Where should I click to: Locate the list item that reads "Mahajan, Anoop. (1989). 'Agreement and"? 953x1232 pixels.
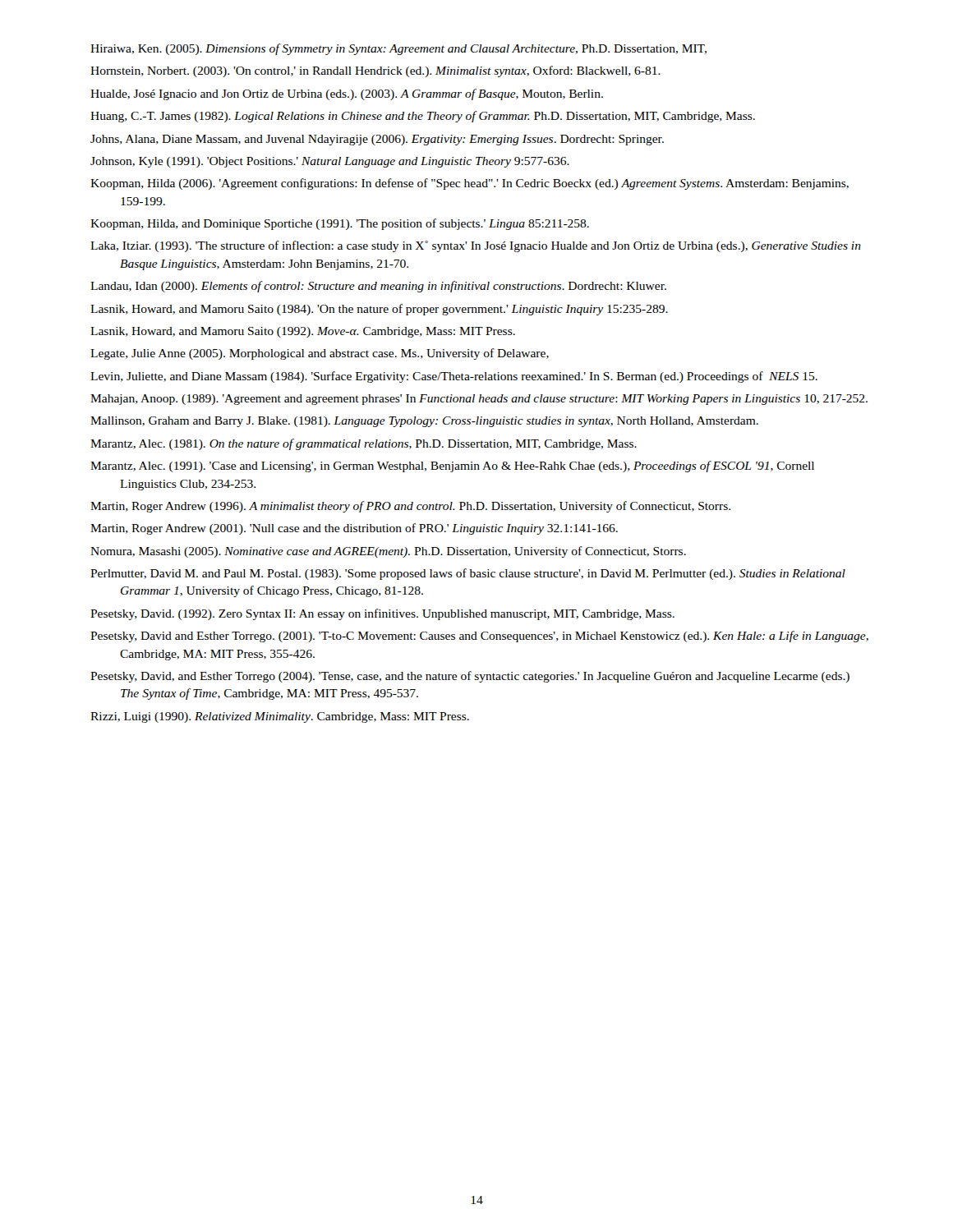tap(479, 398)
